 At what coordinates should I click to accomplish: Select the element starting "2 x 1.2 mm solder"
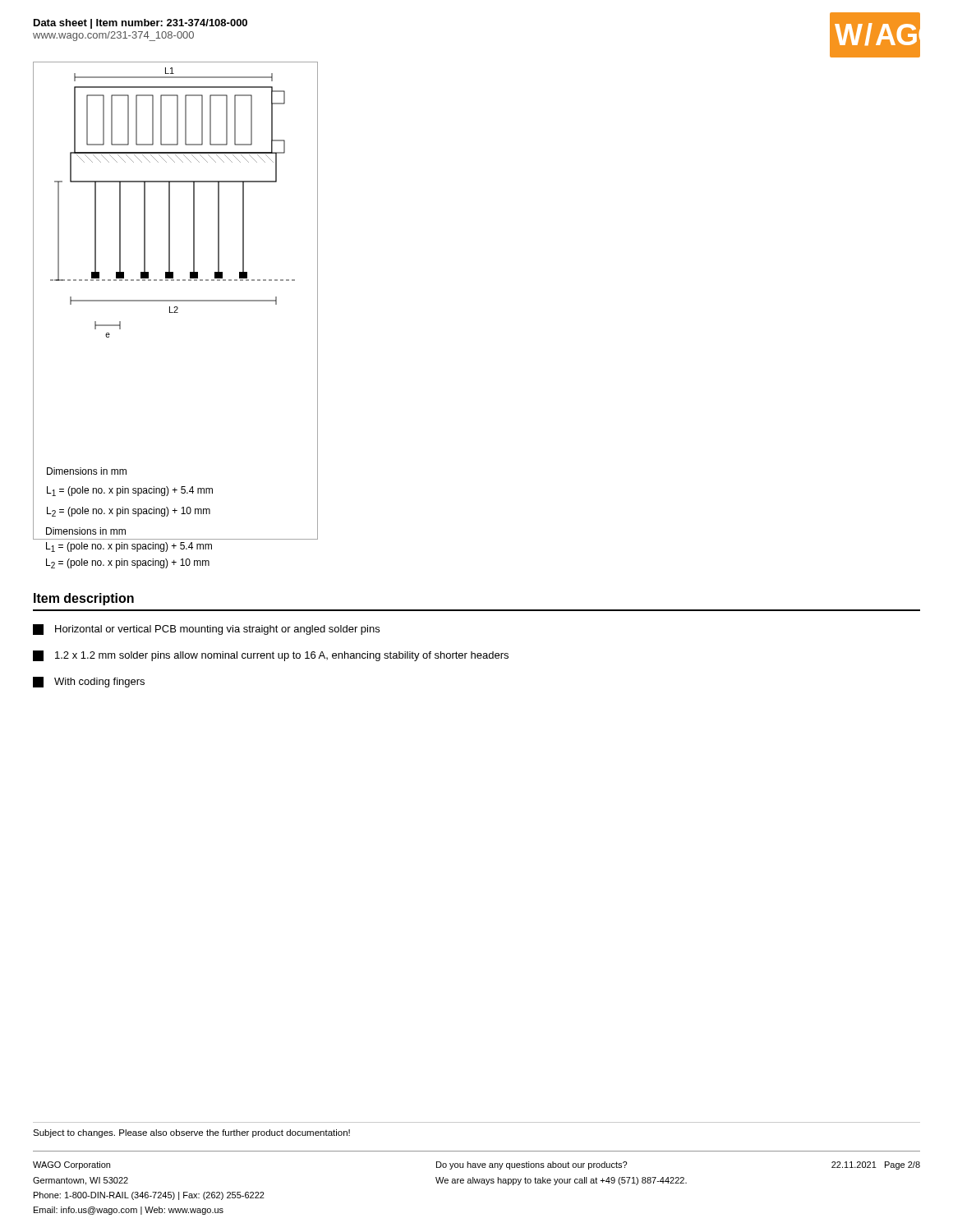271,655
